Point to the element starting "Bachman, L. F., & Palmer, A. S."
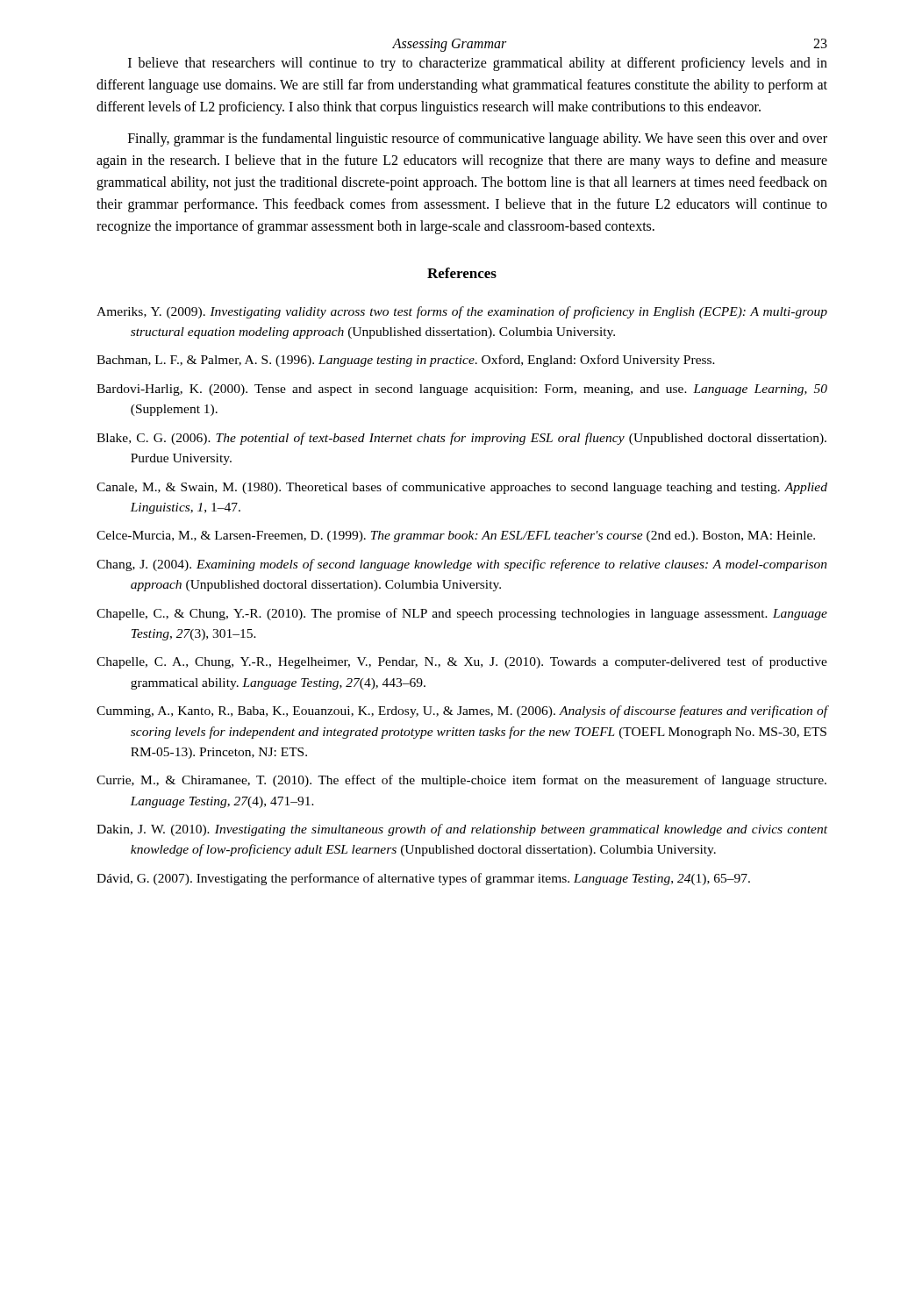 pyautogui.click(x=406, y=360)
